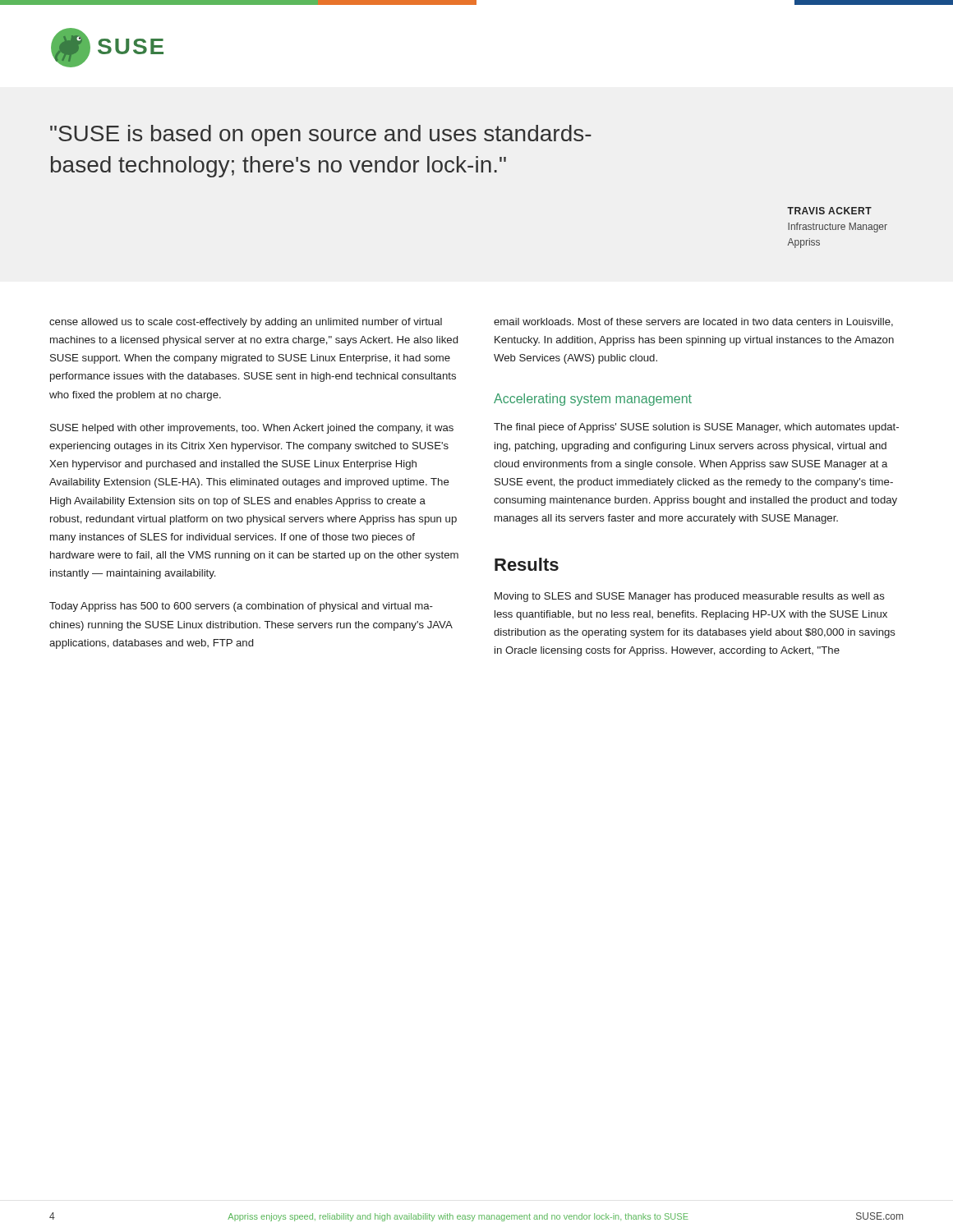Point to the block beginning "email workloads. Most of these servers are"

(x=694, y=340)
